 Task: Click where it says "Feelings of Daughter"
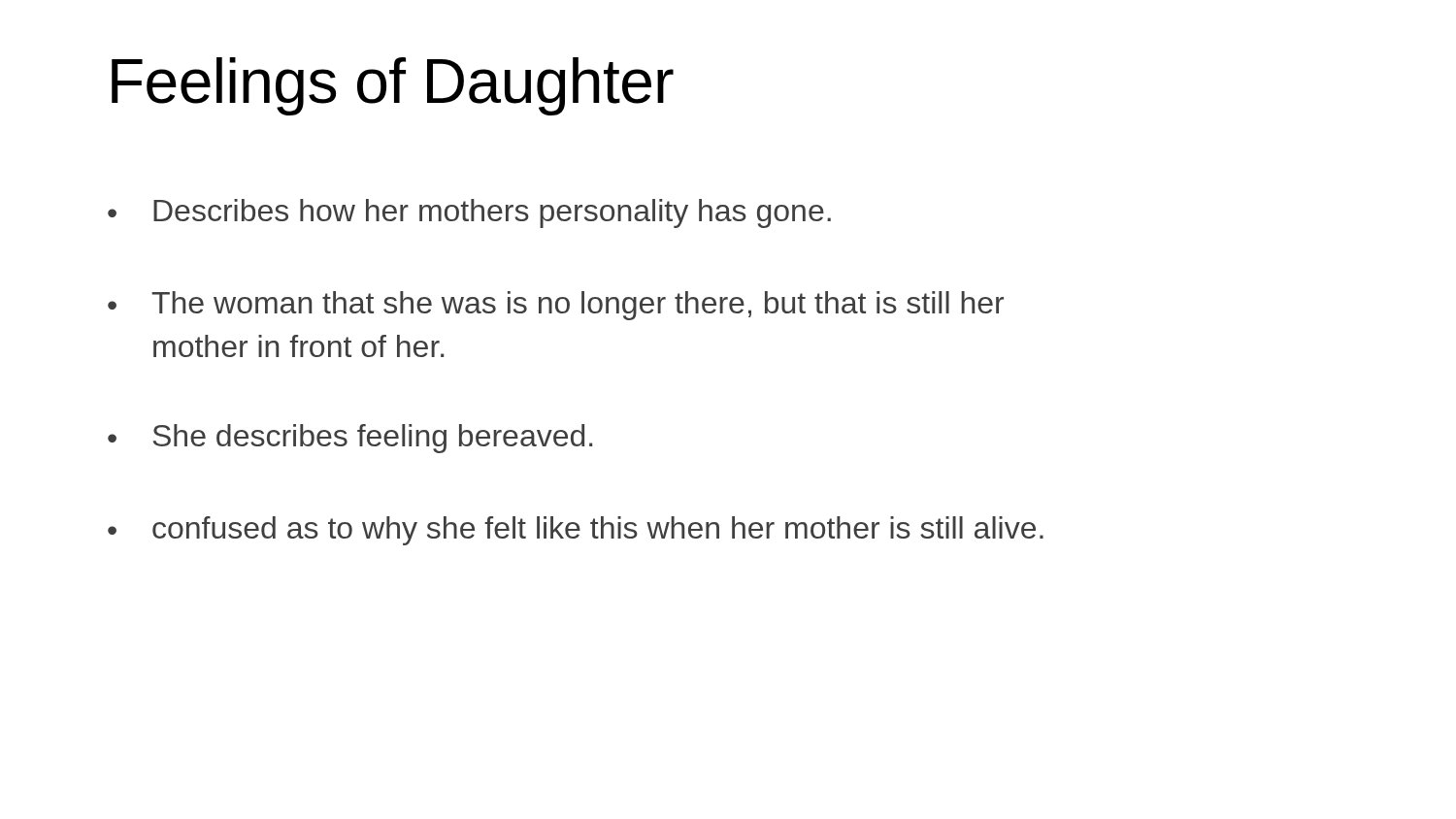[390, 82]
